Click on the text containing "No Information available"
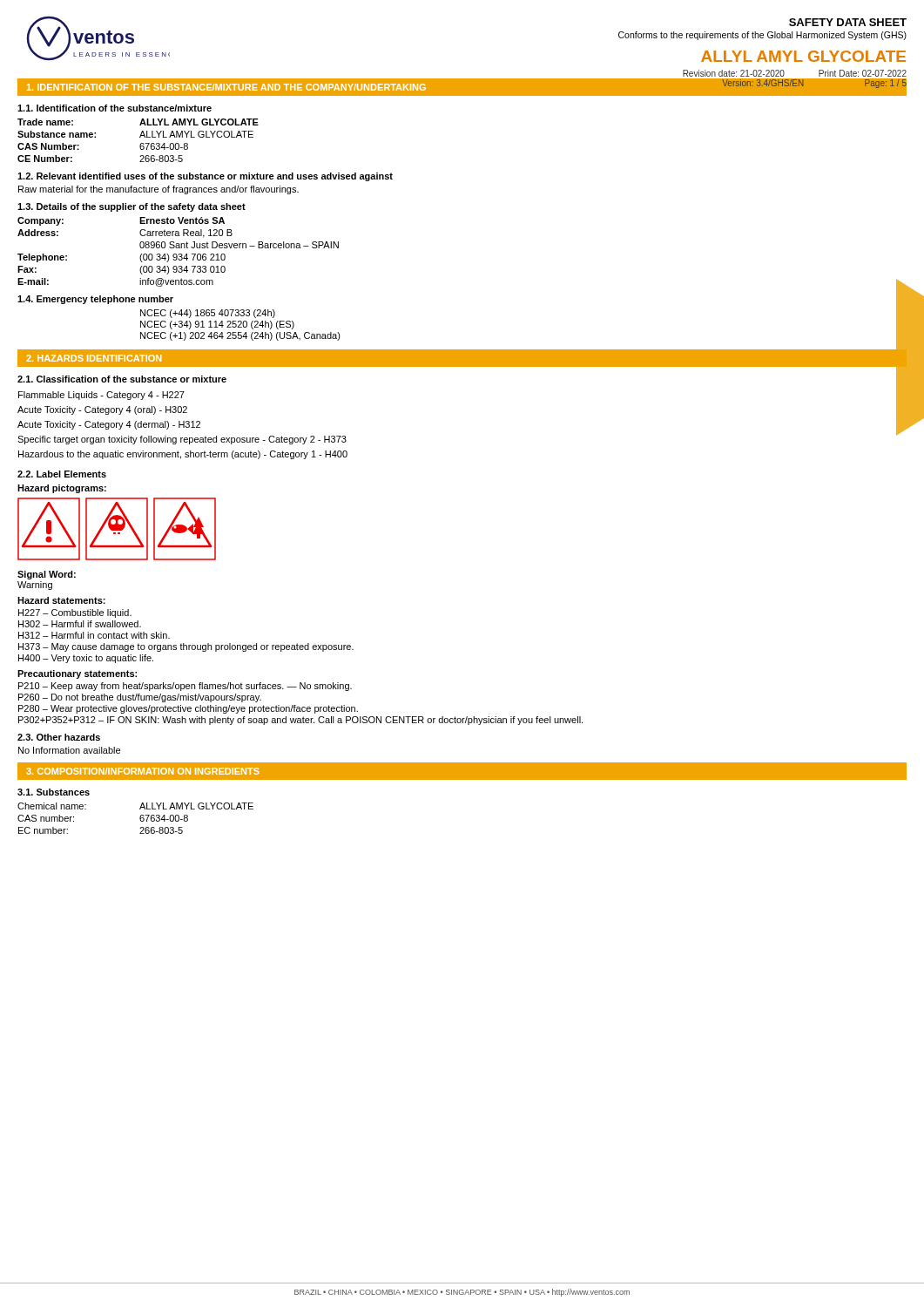Image resolution: width=924 pixels, height=1307 pixels. [x=69, y=750]
